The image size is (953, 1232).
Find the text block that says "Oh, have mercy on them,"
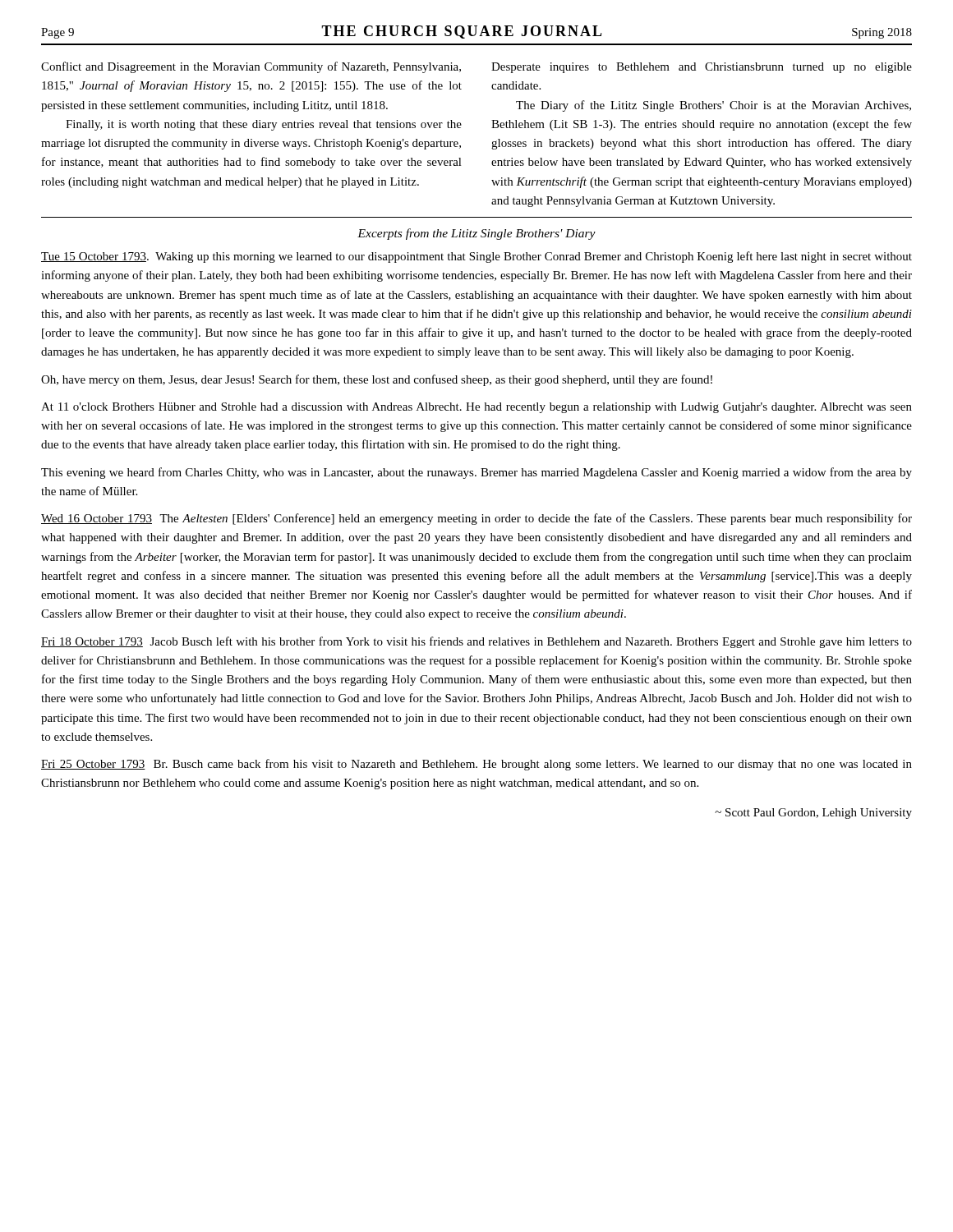tap(476, 380)
